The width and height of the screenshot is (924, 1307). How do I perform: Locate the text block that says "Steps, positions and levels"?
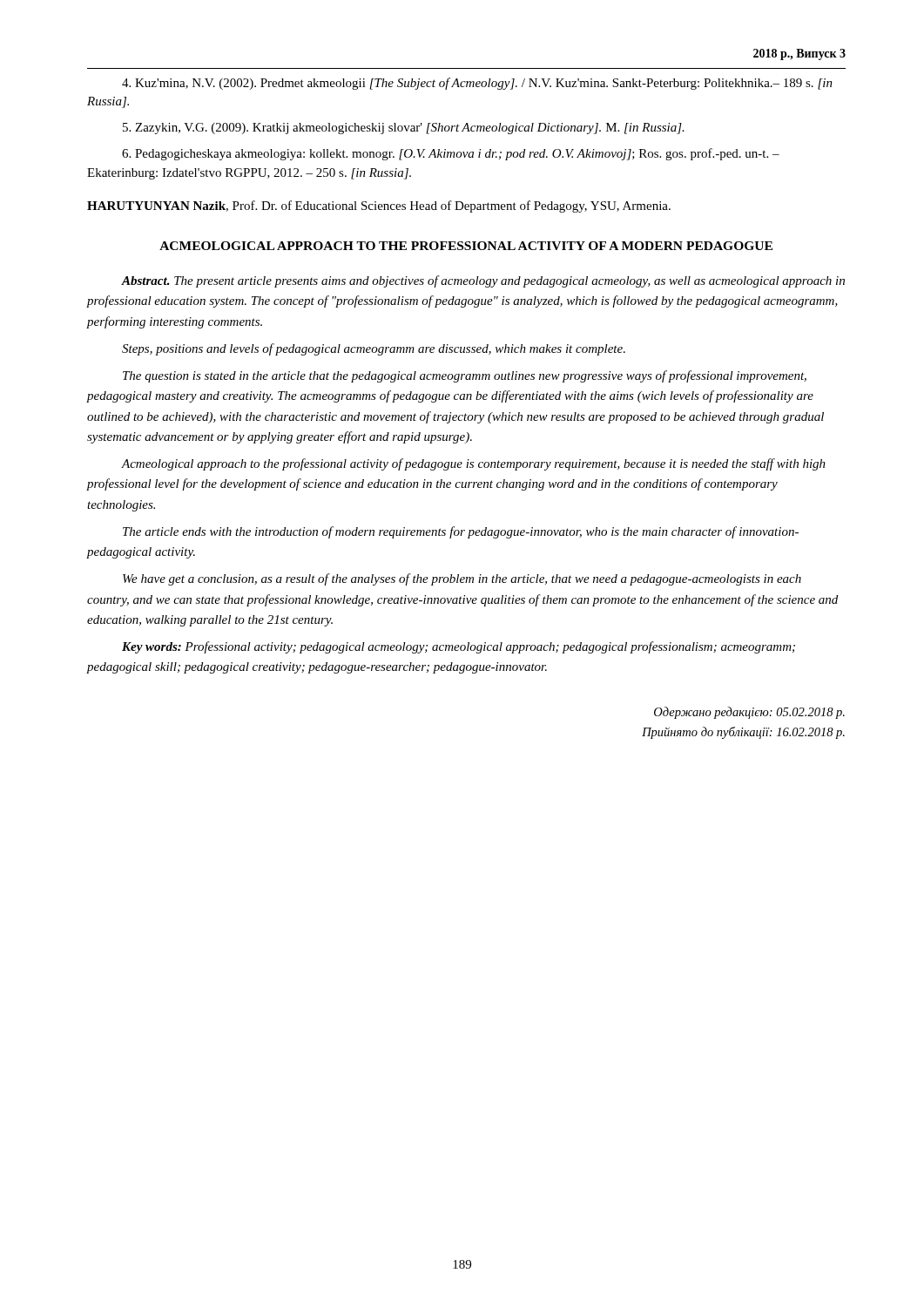coord(466,349)
